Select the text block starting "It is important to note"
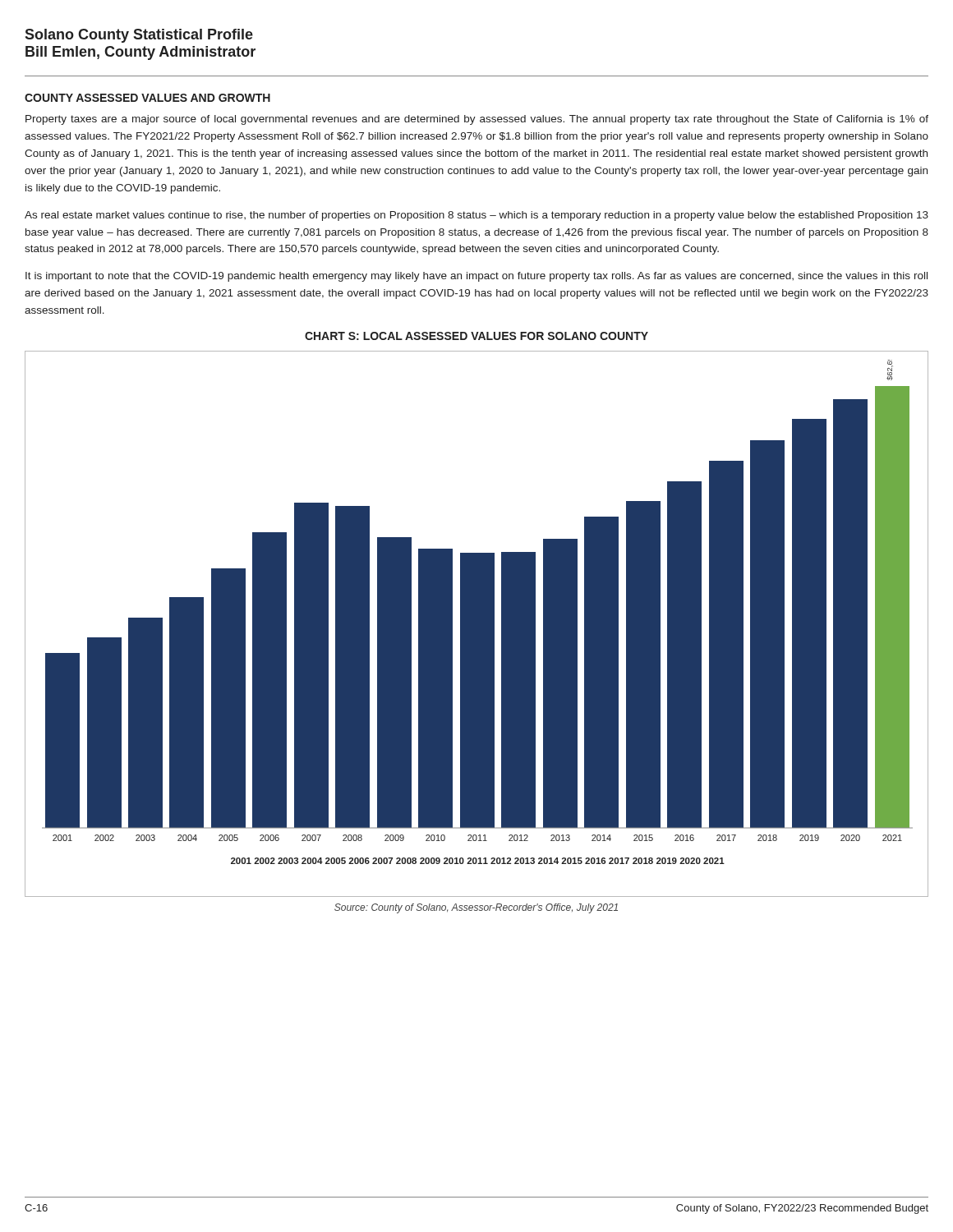Screen dimensions: 1232x953 [x=476, y=293]
